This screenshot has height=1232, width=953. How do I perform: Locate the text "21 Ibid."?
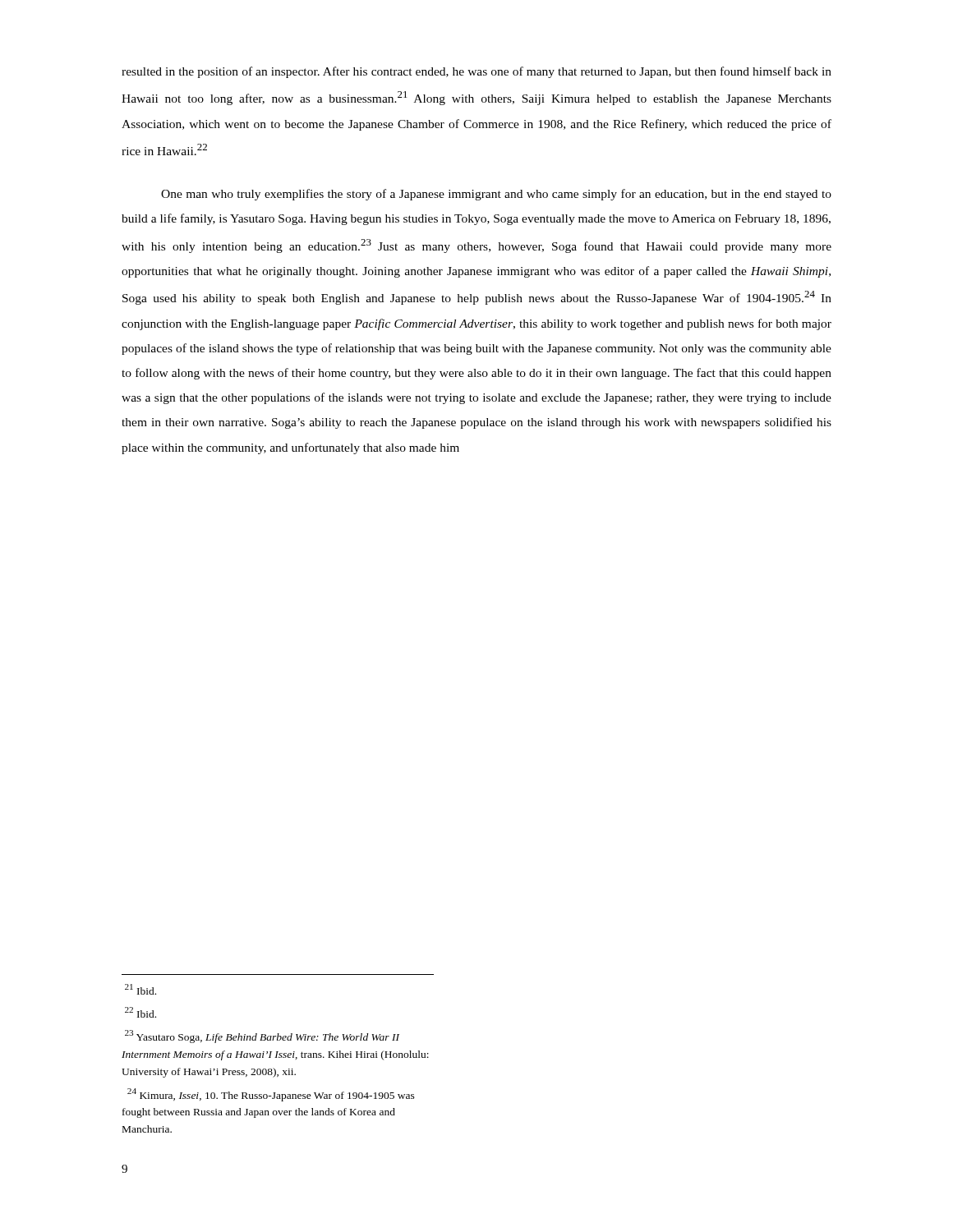click(x=139, y=989)
